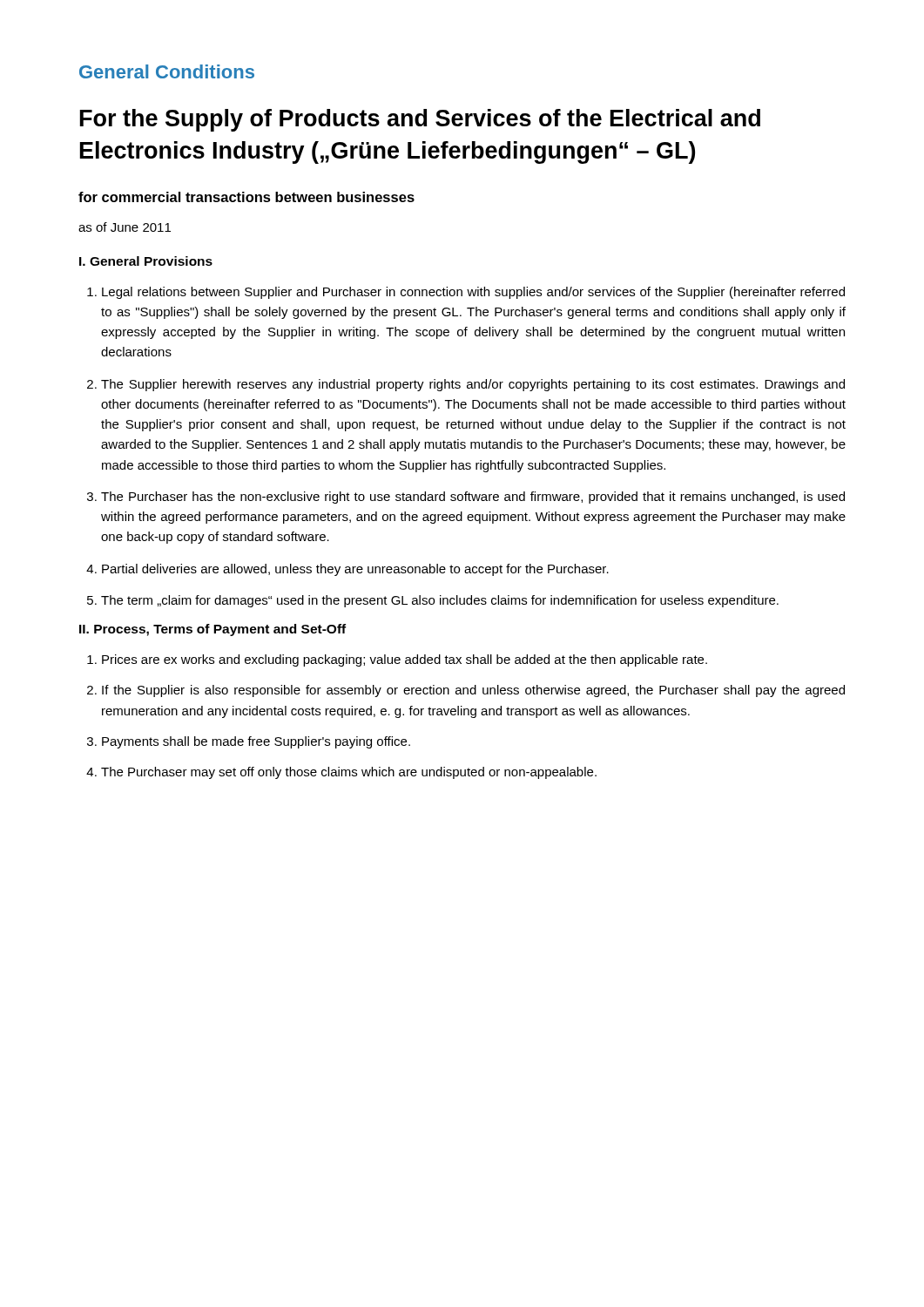Click on the text block starting "The Purchaser has the non-exclusive right to"

(x=473, y=516)
